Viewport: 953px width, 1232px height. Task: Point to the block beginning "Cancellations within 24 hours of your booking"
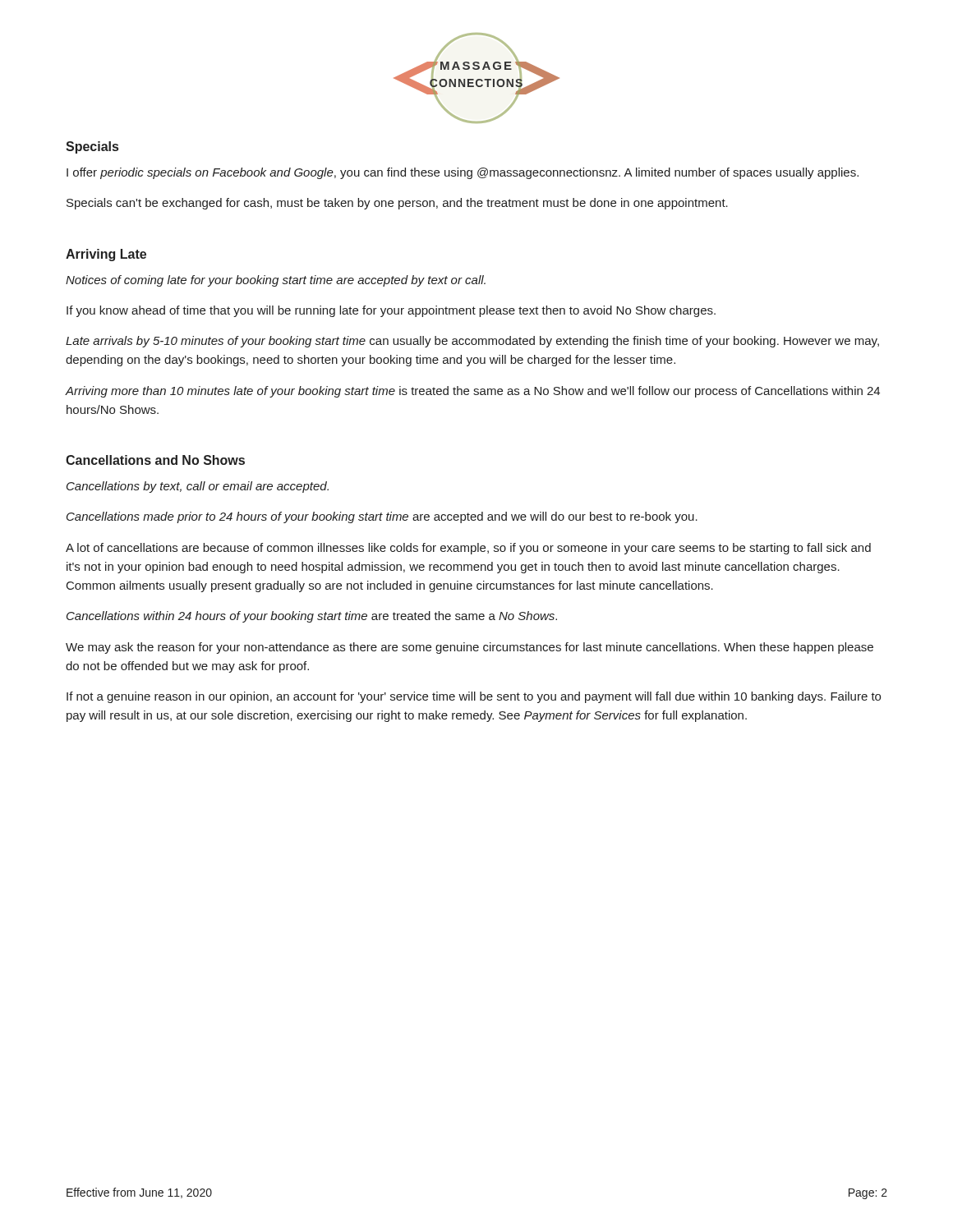click(312, 616)
